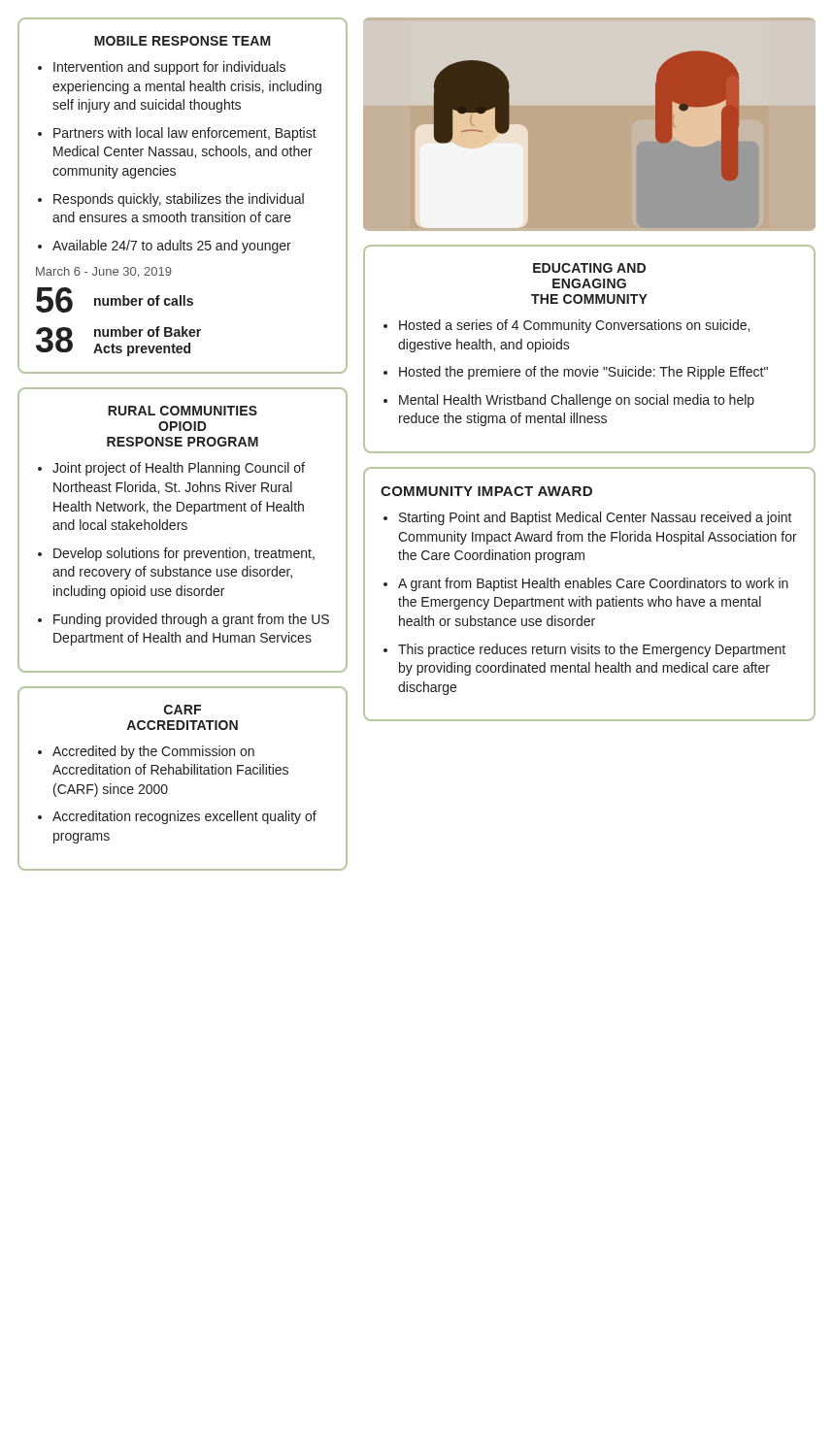Find the list item that reads "Mental Health Wristband Challenge"
The image size is (833, 1456).
coord(576,409)
